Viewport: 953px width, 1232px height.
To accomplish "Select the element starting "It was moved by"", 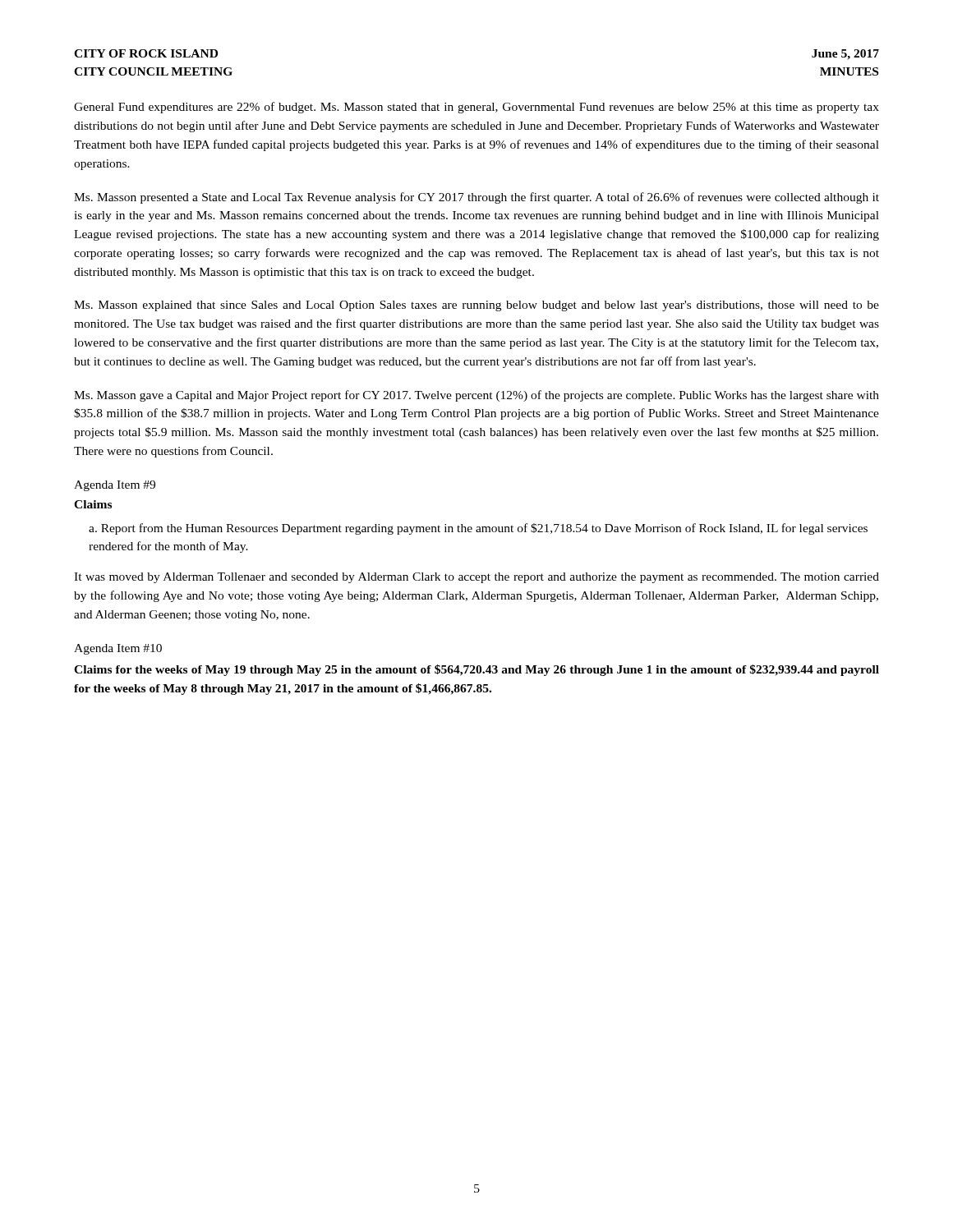I will click(476, 595).
